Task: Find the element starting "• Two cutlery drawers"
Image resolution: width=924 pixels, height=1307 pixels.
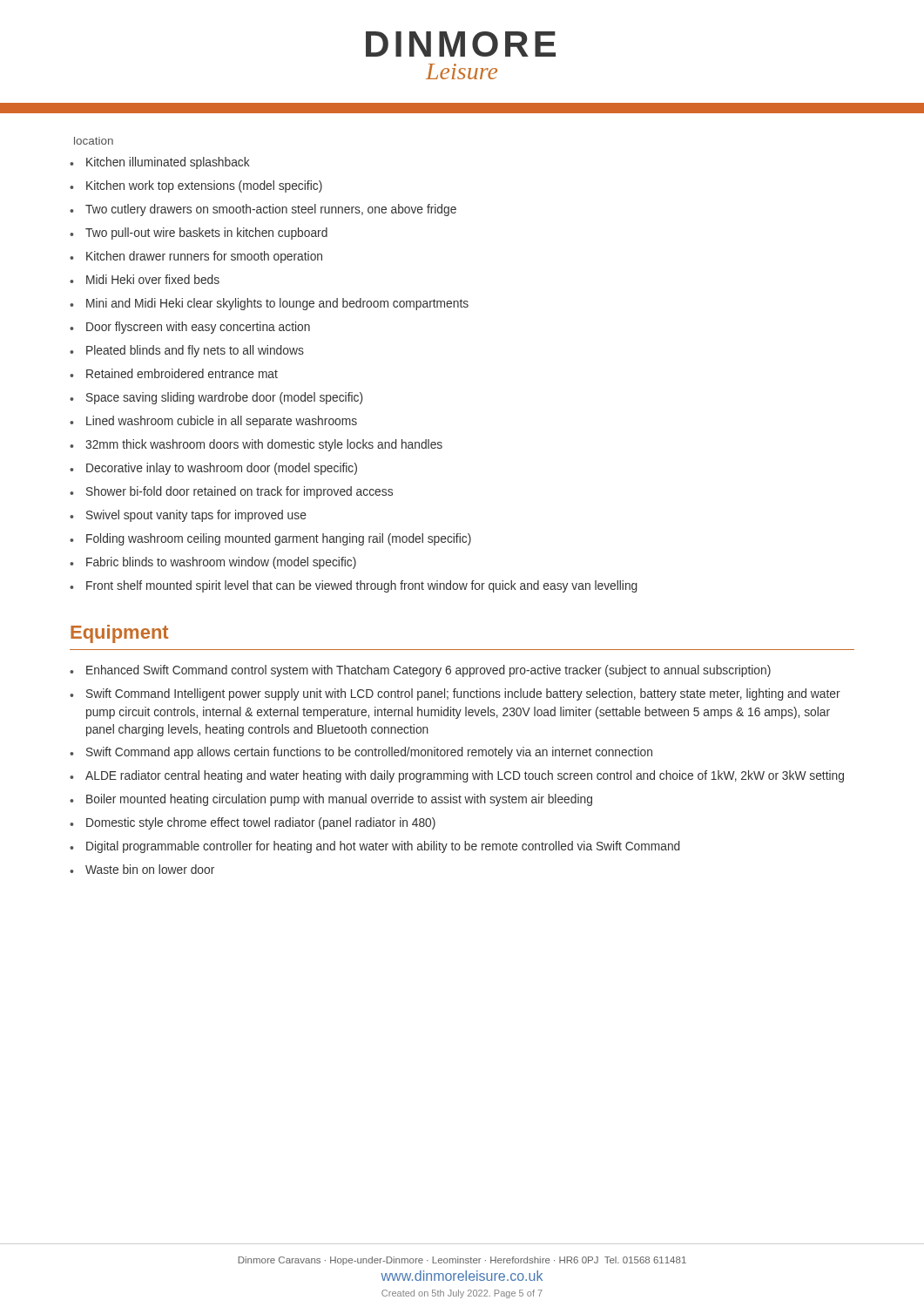Action: pyautogui.click(x=263, y=211)
